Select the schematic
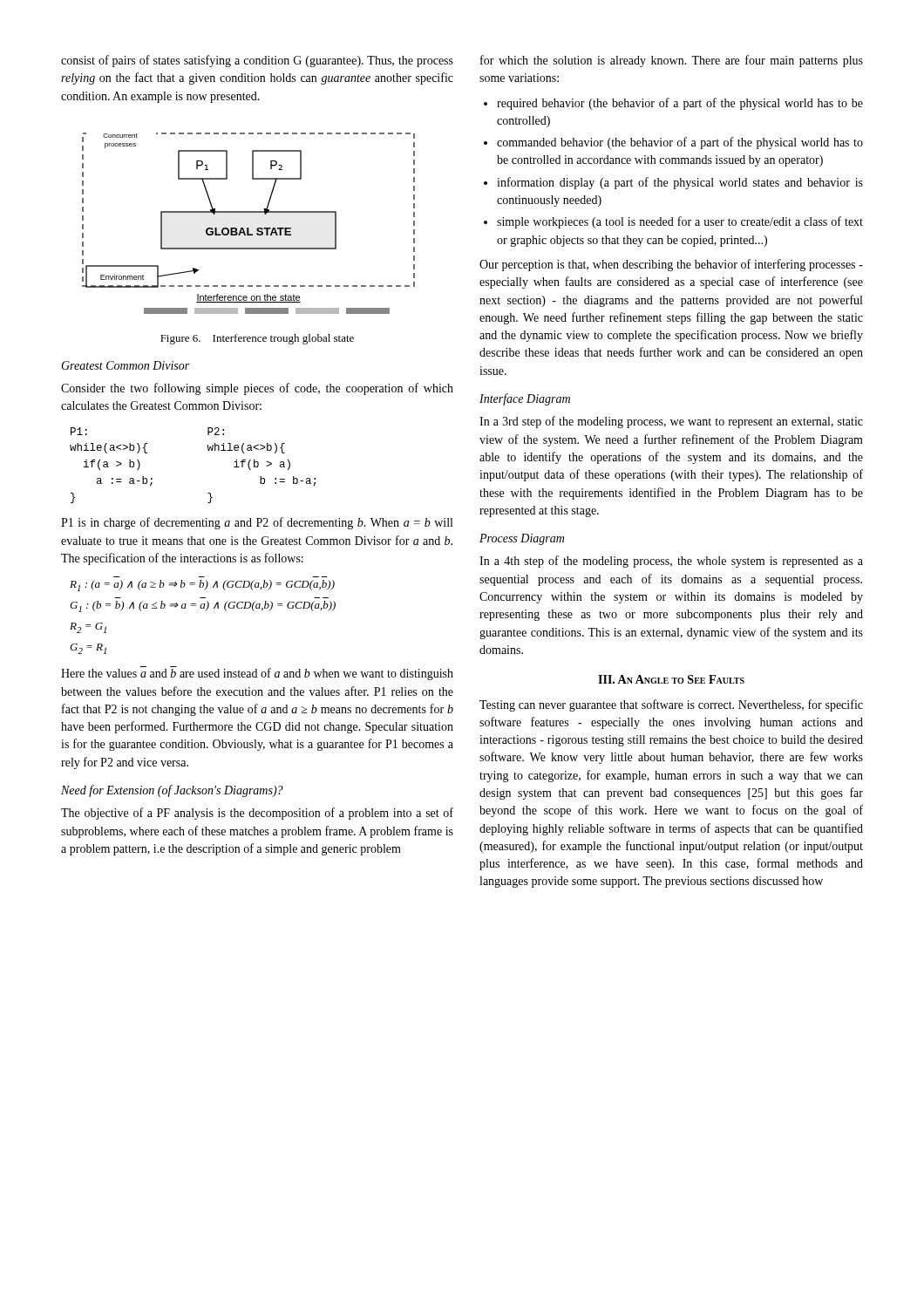The image size is (924, 1308). tap(257, 222)
